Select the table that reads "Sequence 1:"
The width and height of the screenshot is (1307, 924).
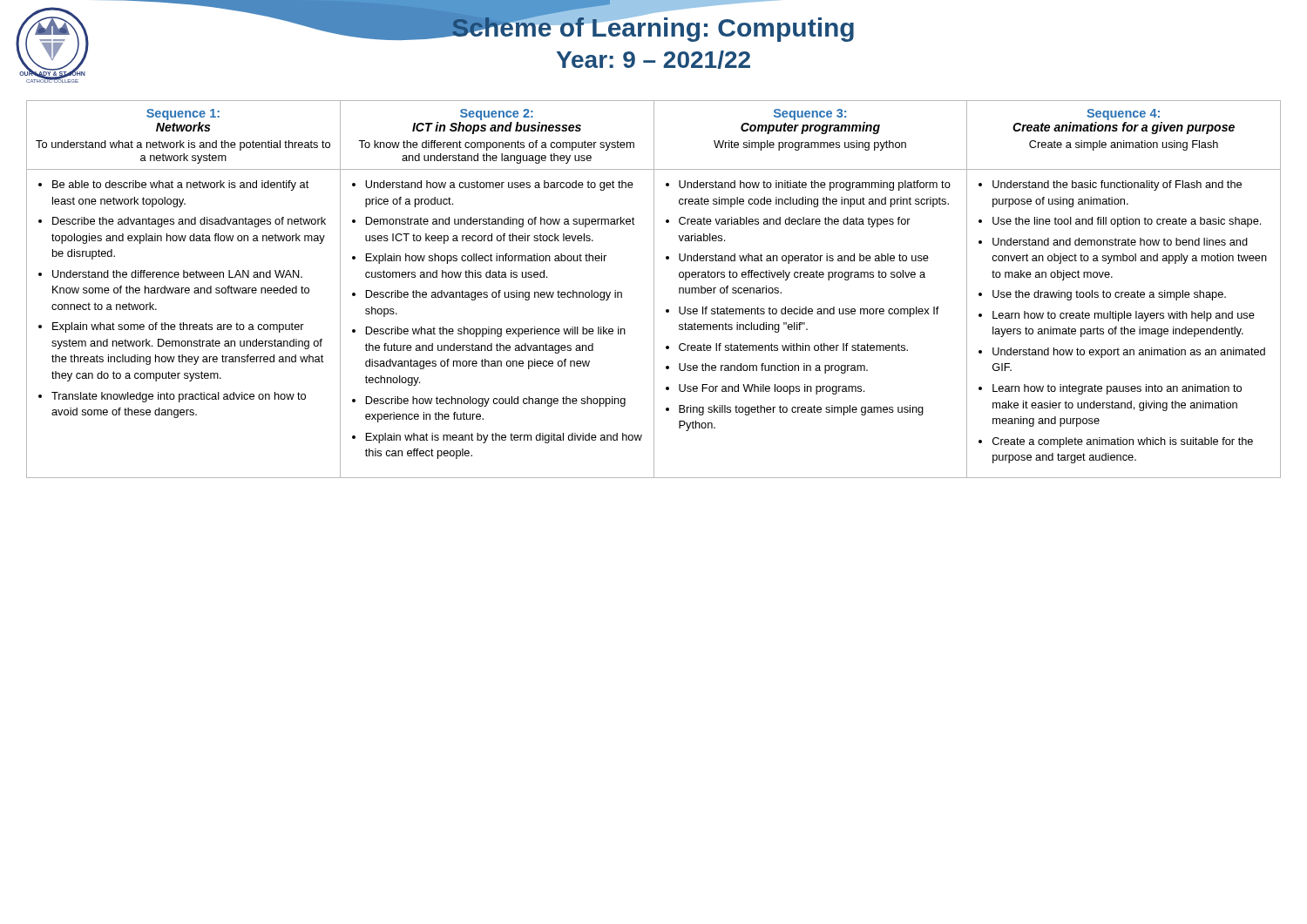(654, 289)
